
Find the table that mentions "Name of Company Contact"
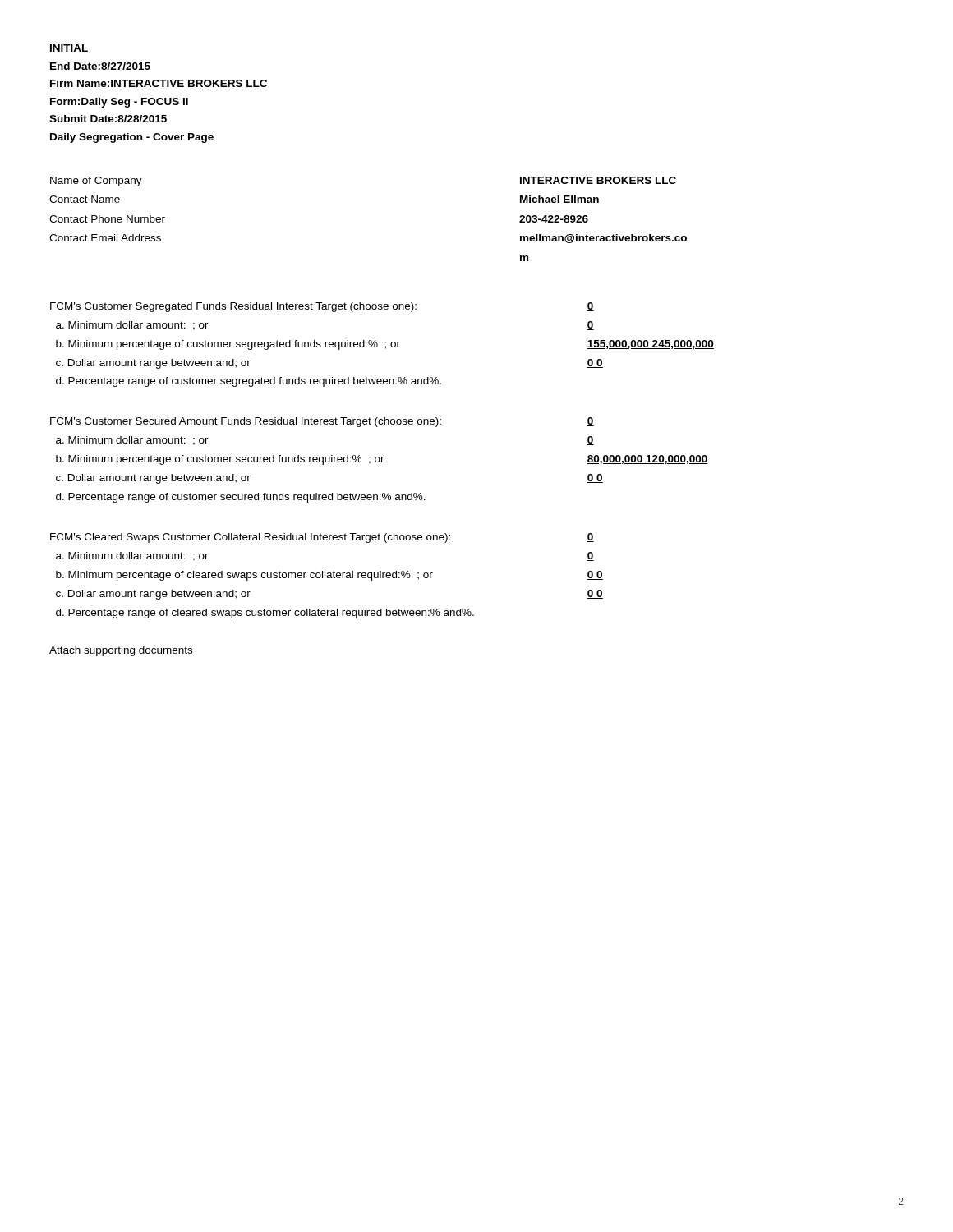click(x=476, y=219)
